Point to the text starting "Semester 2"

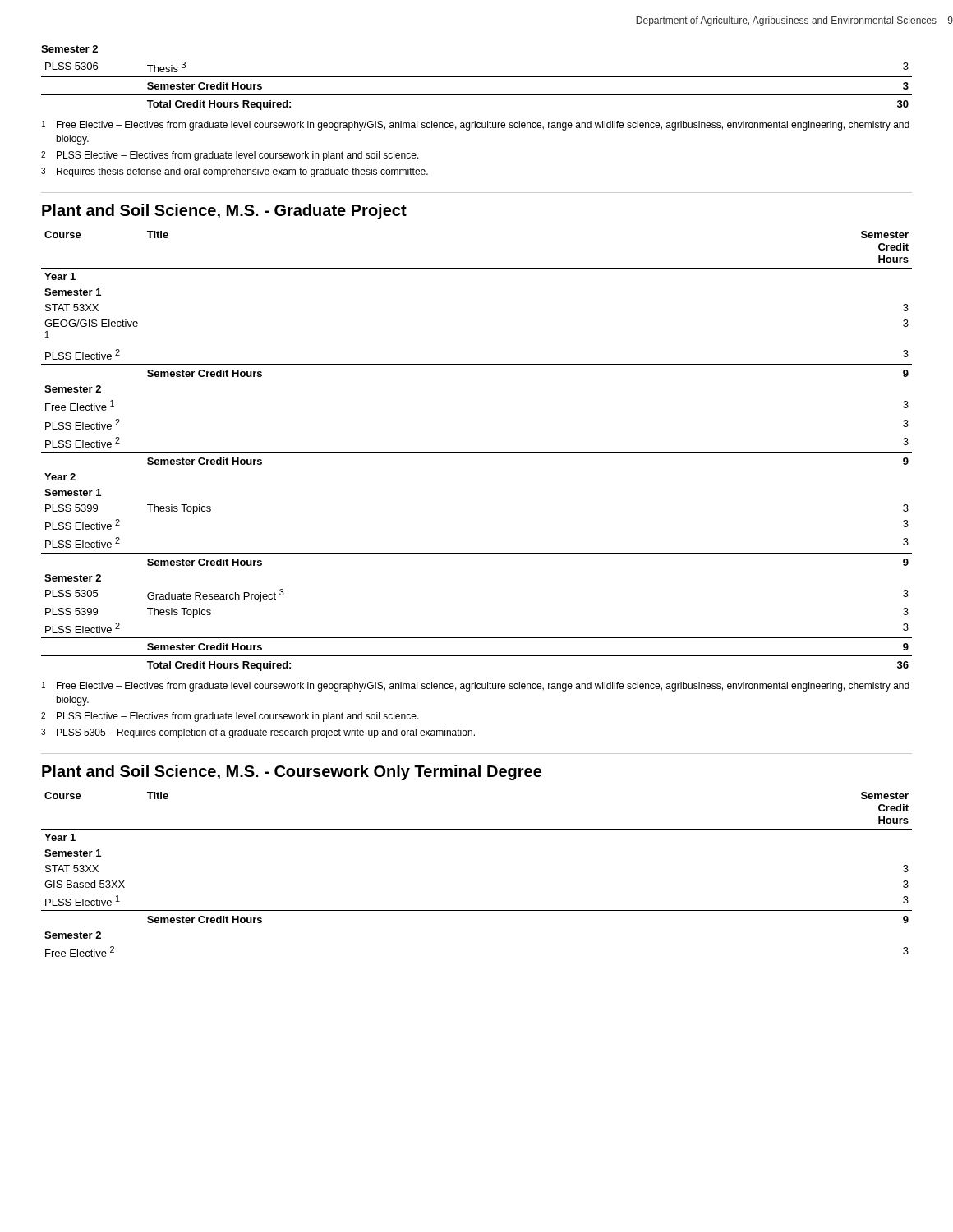tap(70, 49)
